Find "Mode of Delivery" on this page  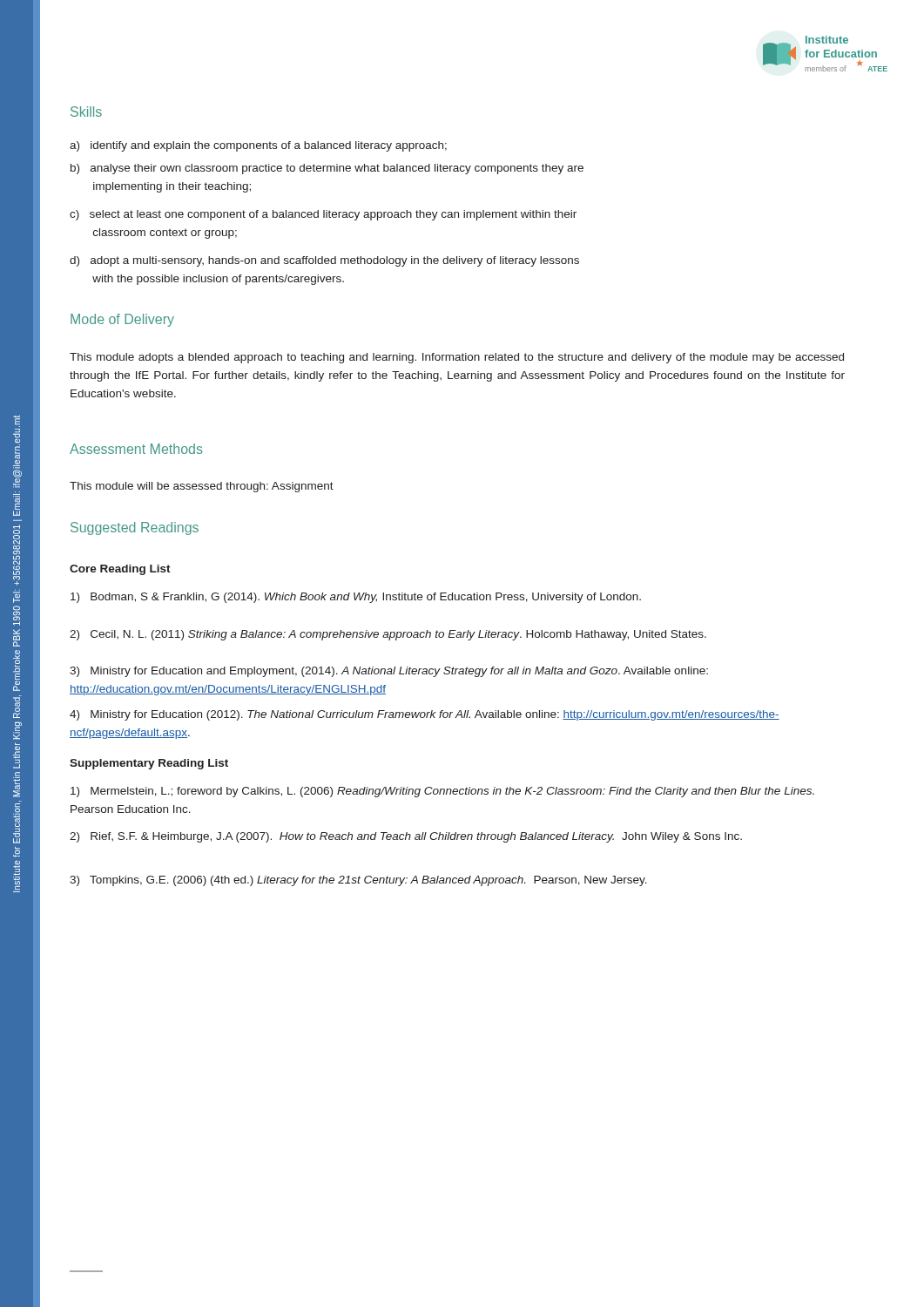122,320
